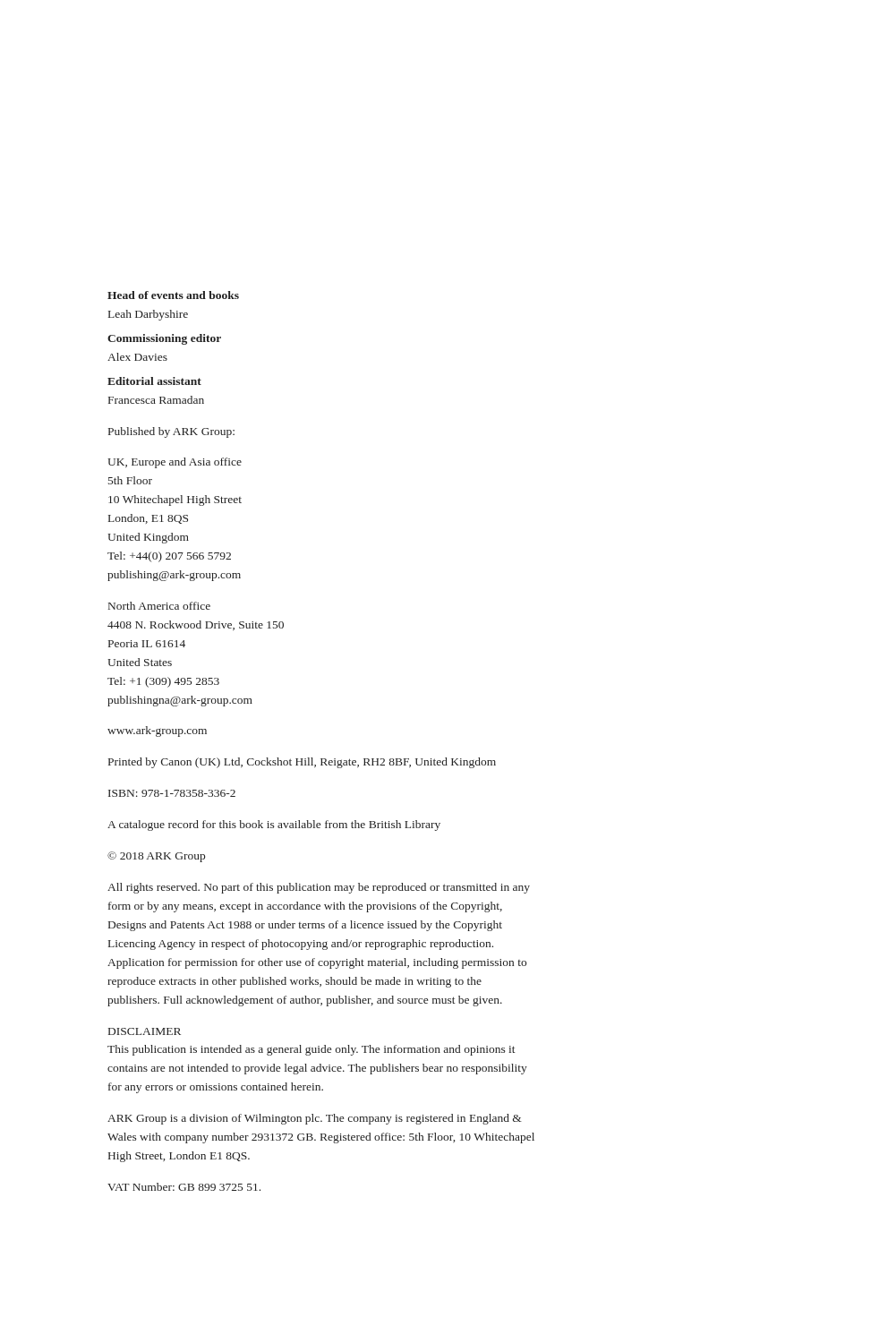
Task: Navigate to the element starting "VAT Number: GB"
Action: click(184, 1187)
